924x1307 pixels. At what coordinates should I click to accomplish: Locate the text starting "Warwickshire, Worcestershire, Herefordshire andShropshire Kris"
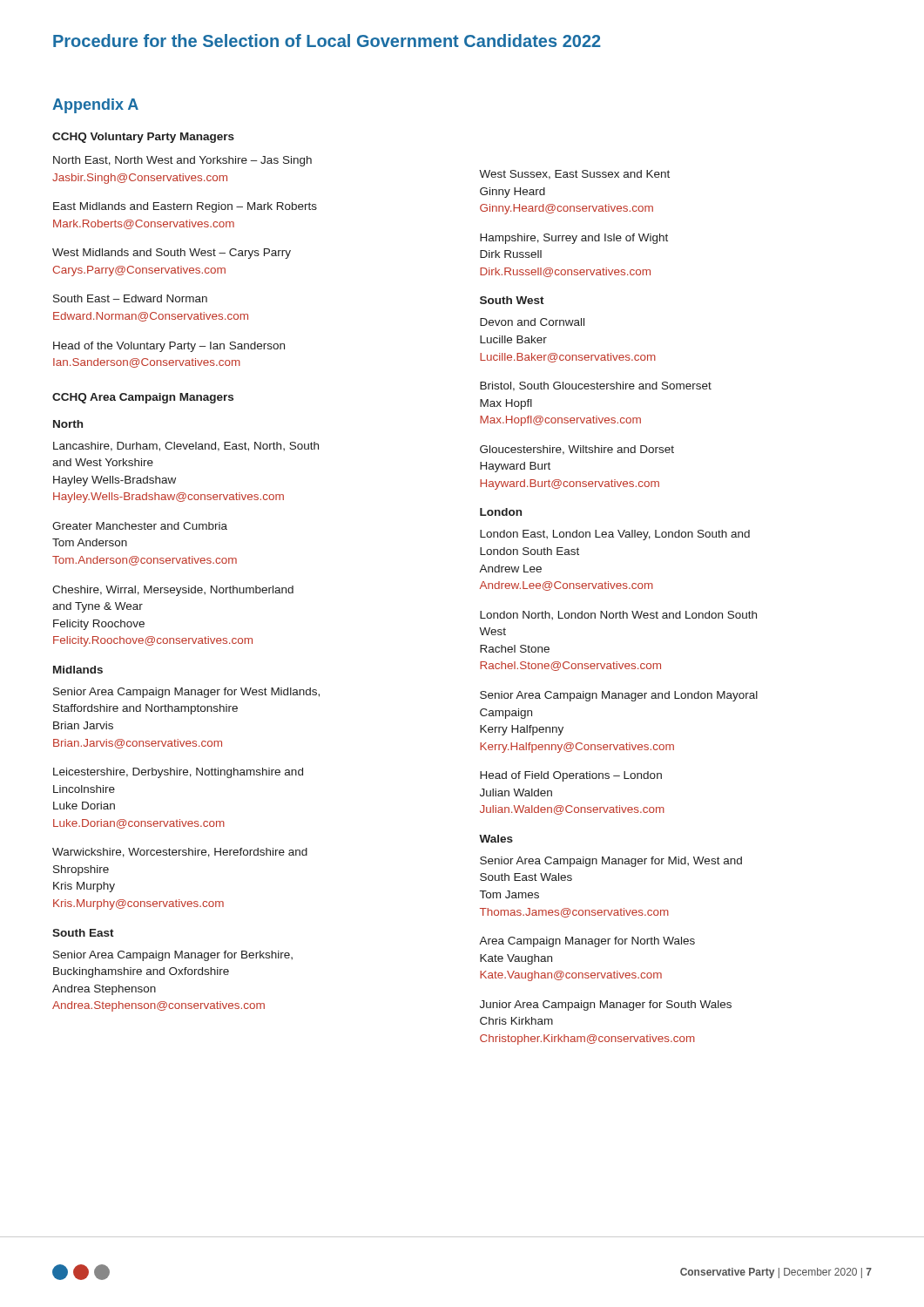point(180,853)
